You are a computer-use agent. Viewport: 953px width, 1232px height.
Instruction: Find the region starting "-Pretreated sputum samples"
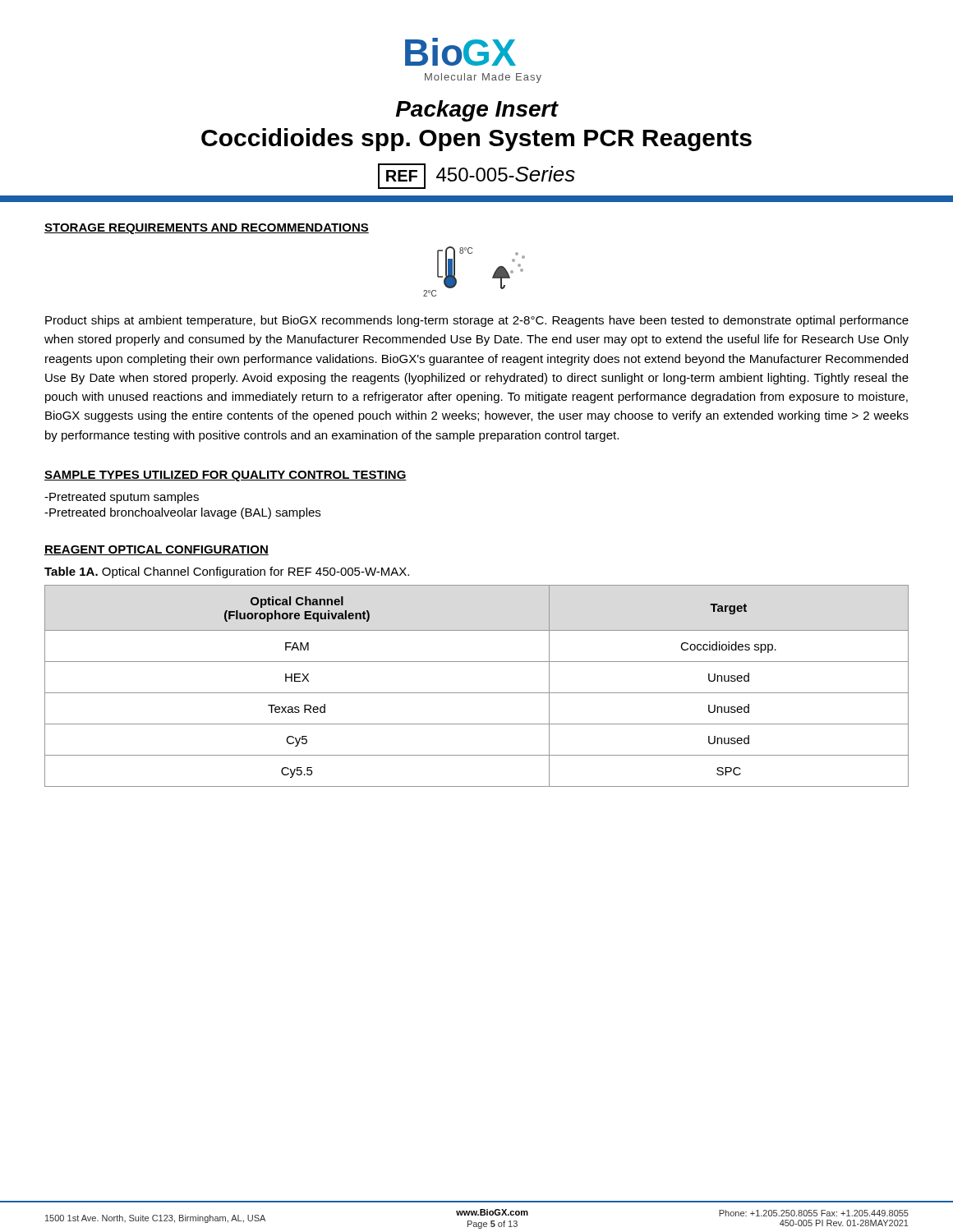122,496
